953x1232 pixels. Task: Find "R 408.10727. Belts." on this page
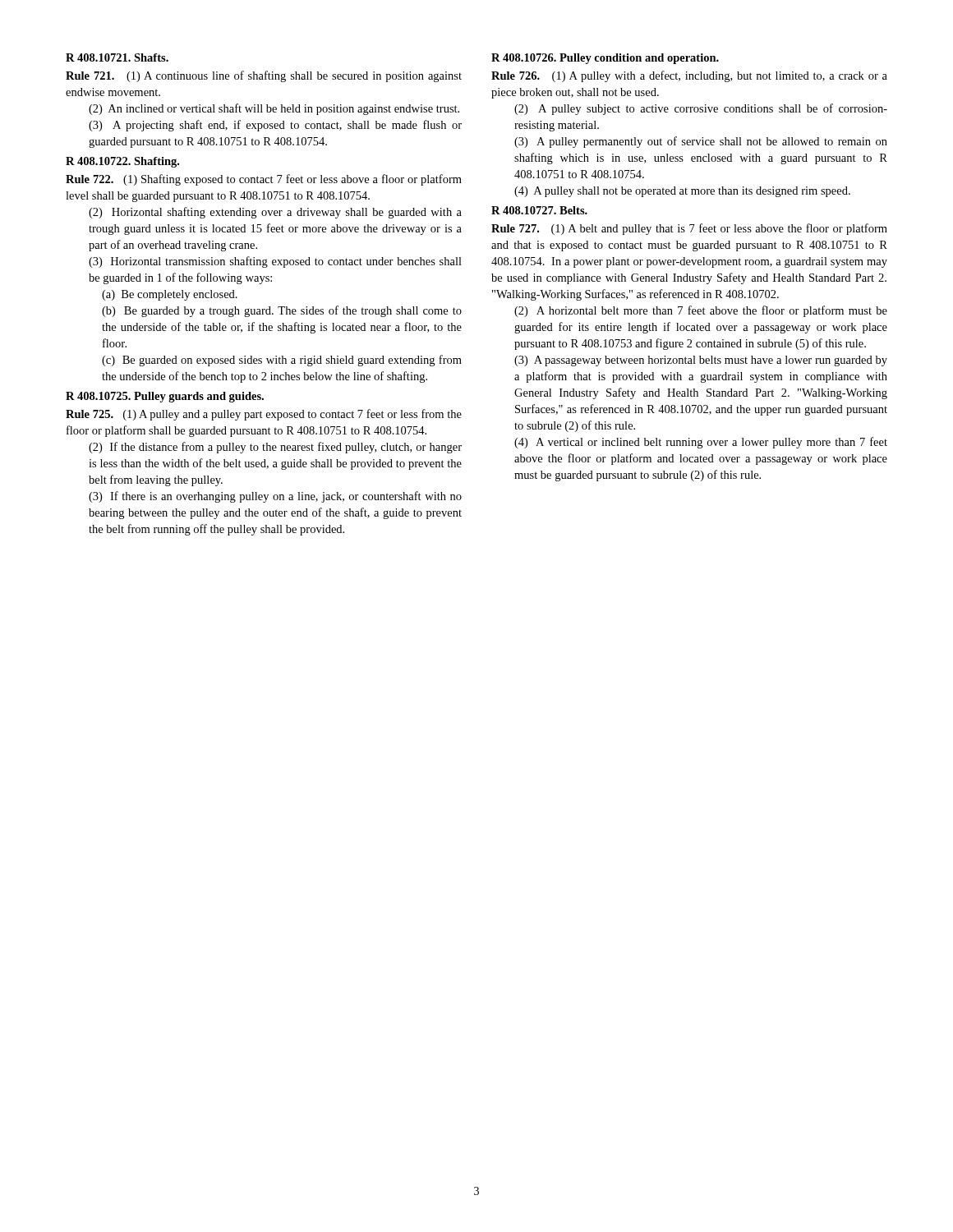539,210
